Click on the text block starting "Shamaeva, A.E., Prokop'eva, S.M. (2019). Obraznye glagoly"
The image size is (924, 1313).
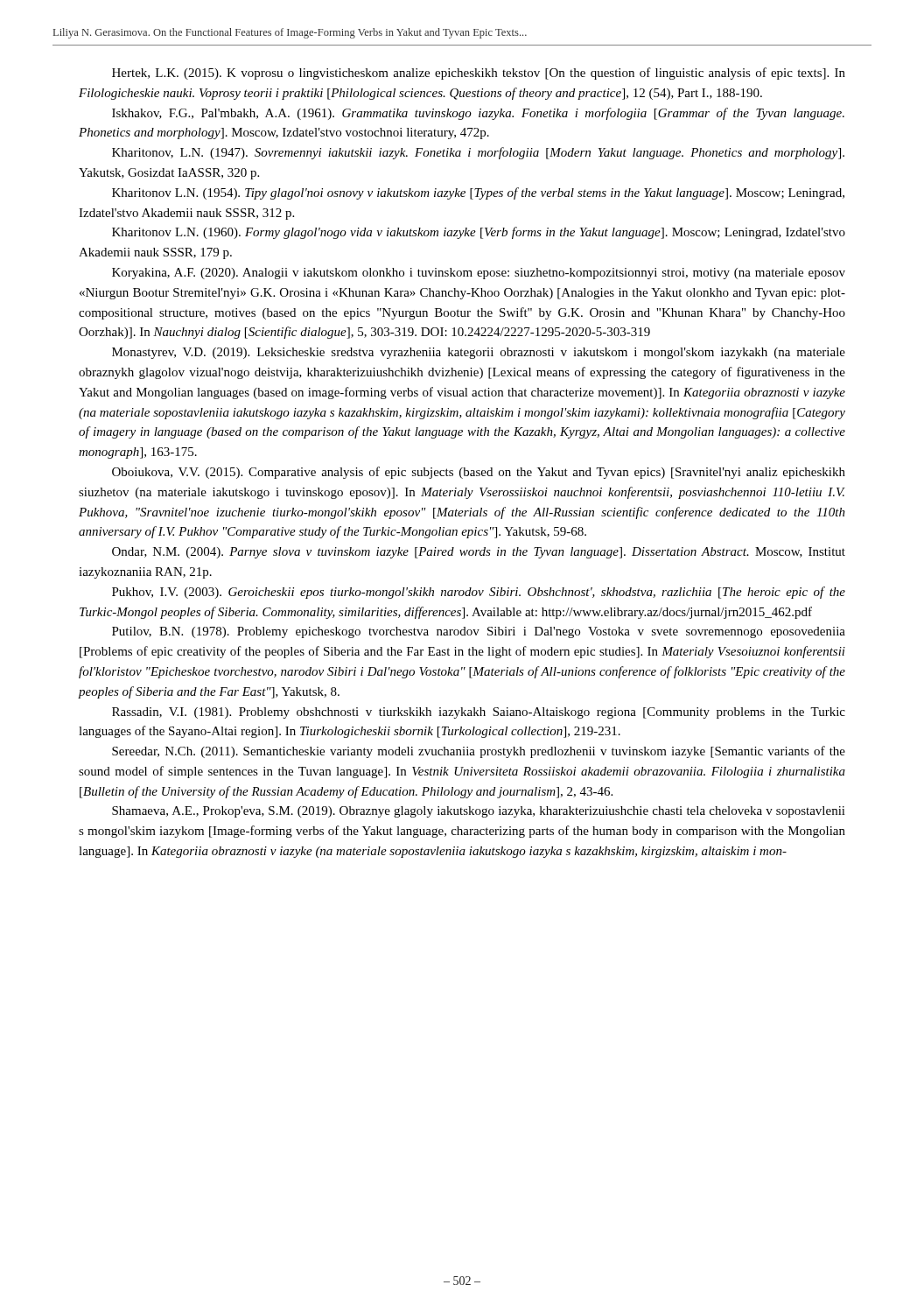pyautogui.click(x=462, y=831)
